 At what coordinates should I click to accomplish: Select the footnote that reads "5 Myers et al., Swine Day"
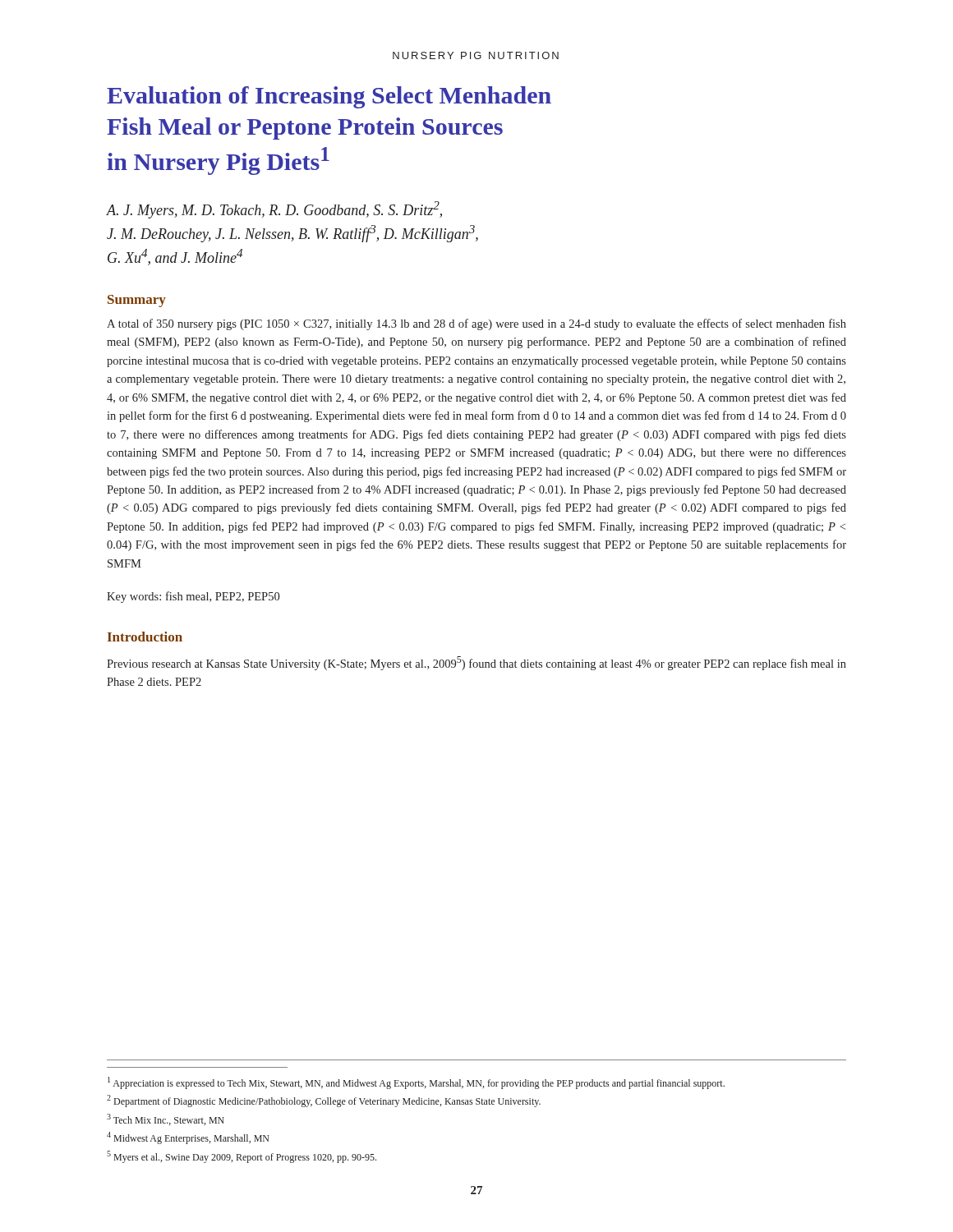coord(242,1156)
